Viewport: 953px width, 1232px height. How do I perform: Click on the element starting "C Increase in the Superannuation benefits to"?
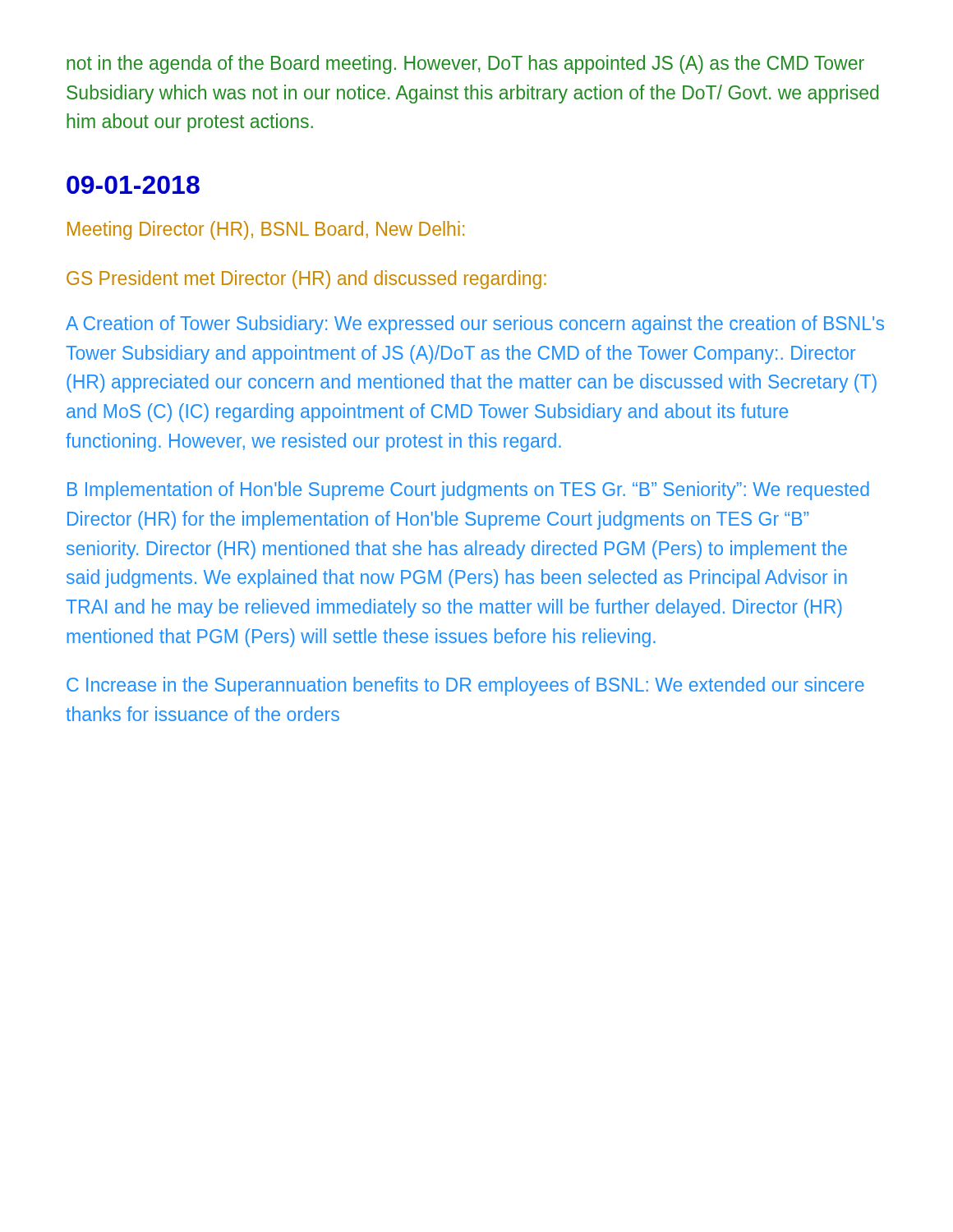465,700
